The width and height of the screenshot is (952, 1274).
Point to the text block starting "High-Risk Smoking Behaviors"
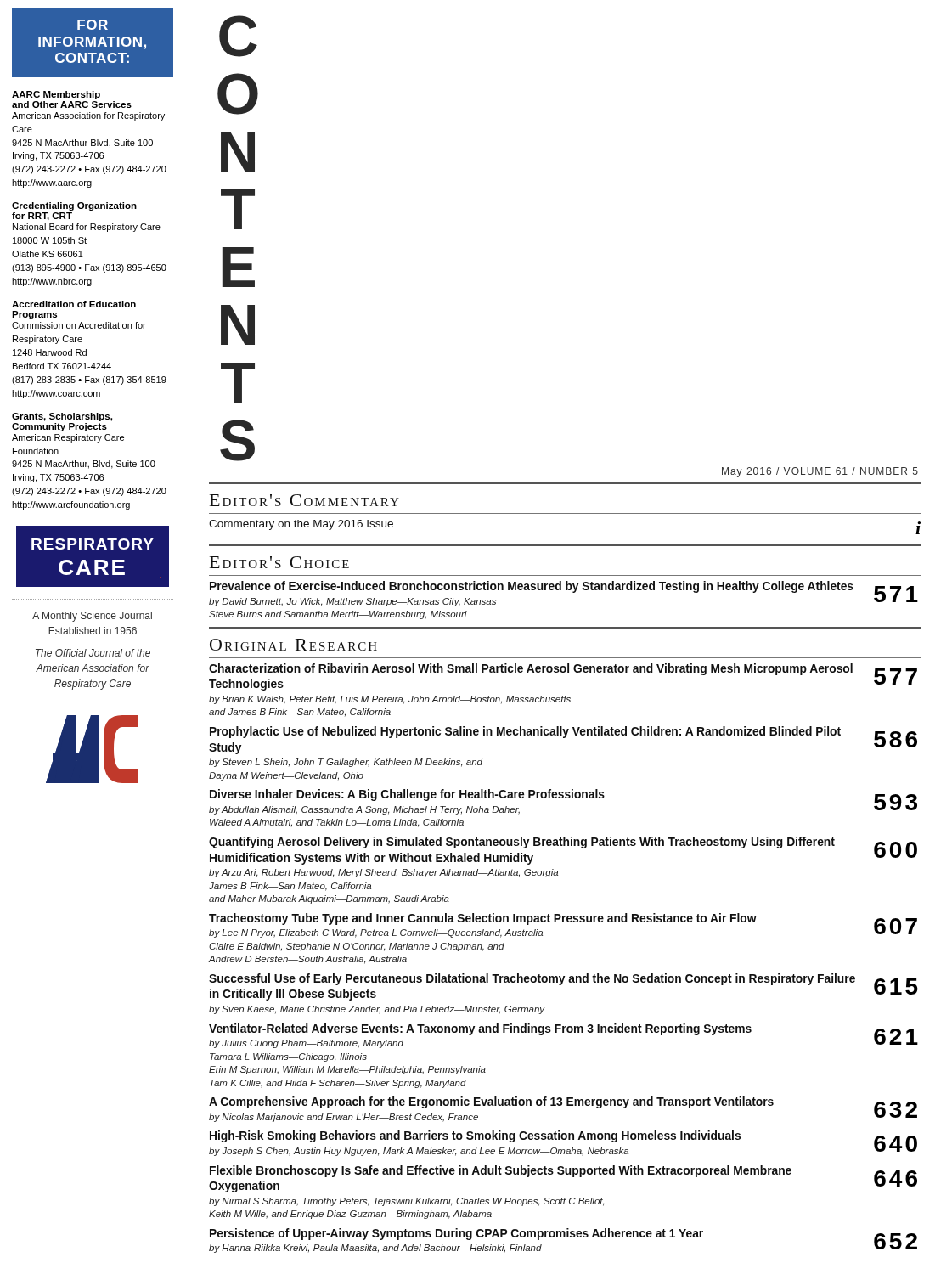[565, 1144]
